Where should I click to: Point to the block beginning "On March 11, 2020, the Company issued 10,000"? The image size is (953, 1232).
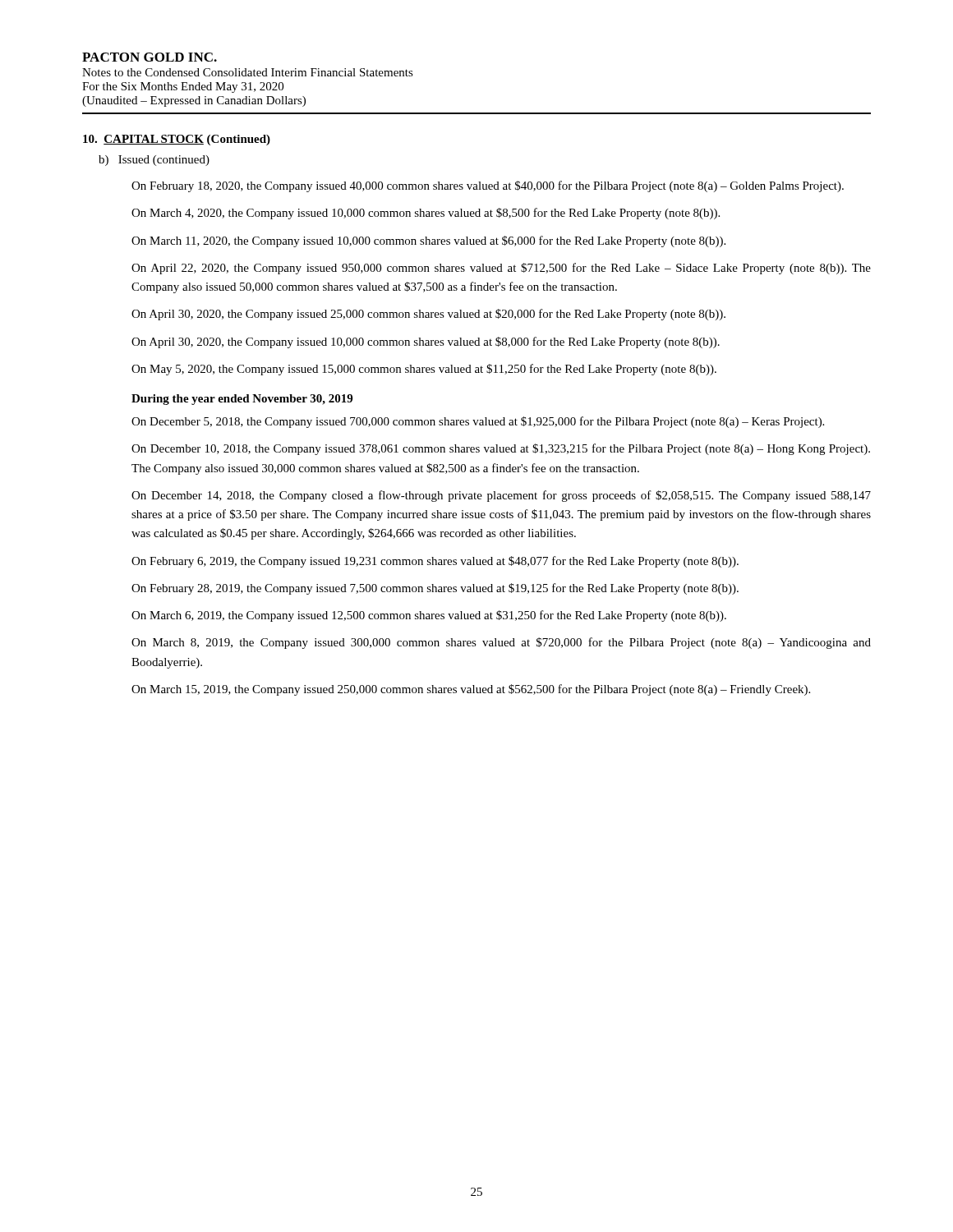pyautogui.click(x=429, y=240)
